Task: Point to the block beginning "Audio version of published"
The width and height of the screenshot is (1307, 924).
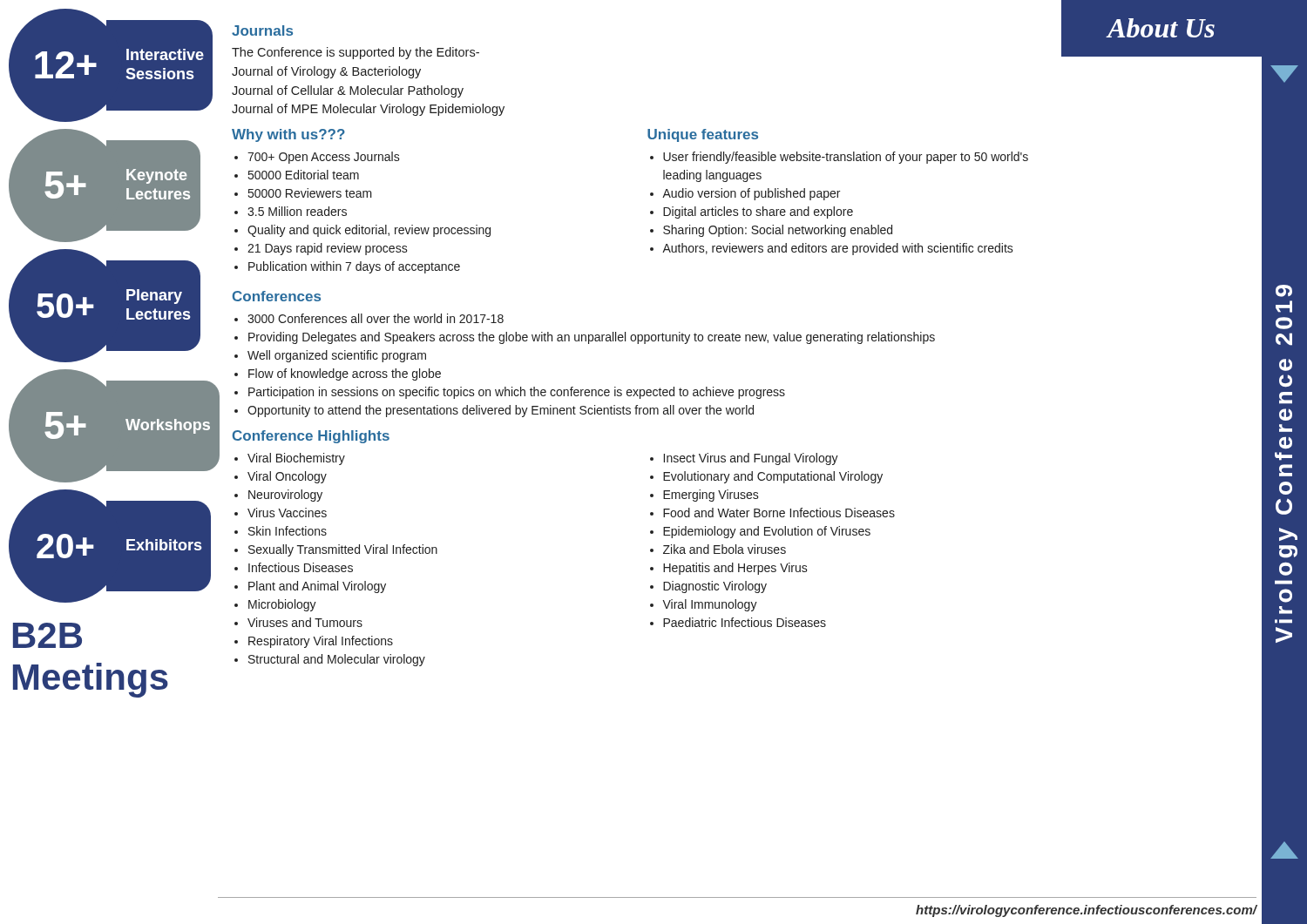Action: click(x=751, y=193)
